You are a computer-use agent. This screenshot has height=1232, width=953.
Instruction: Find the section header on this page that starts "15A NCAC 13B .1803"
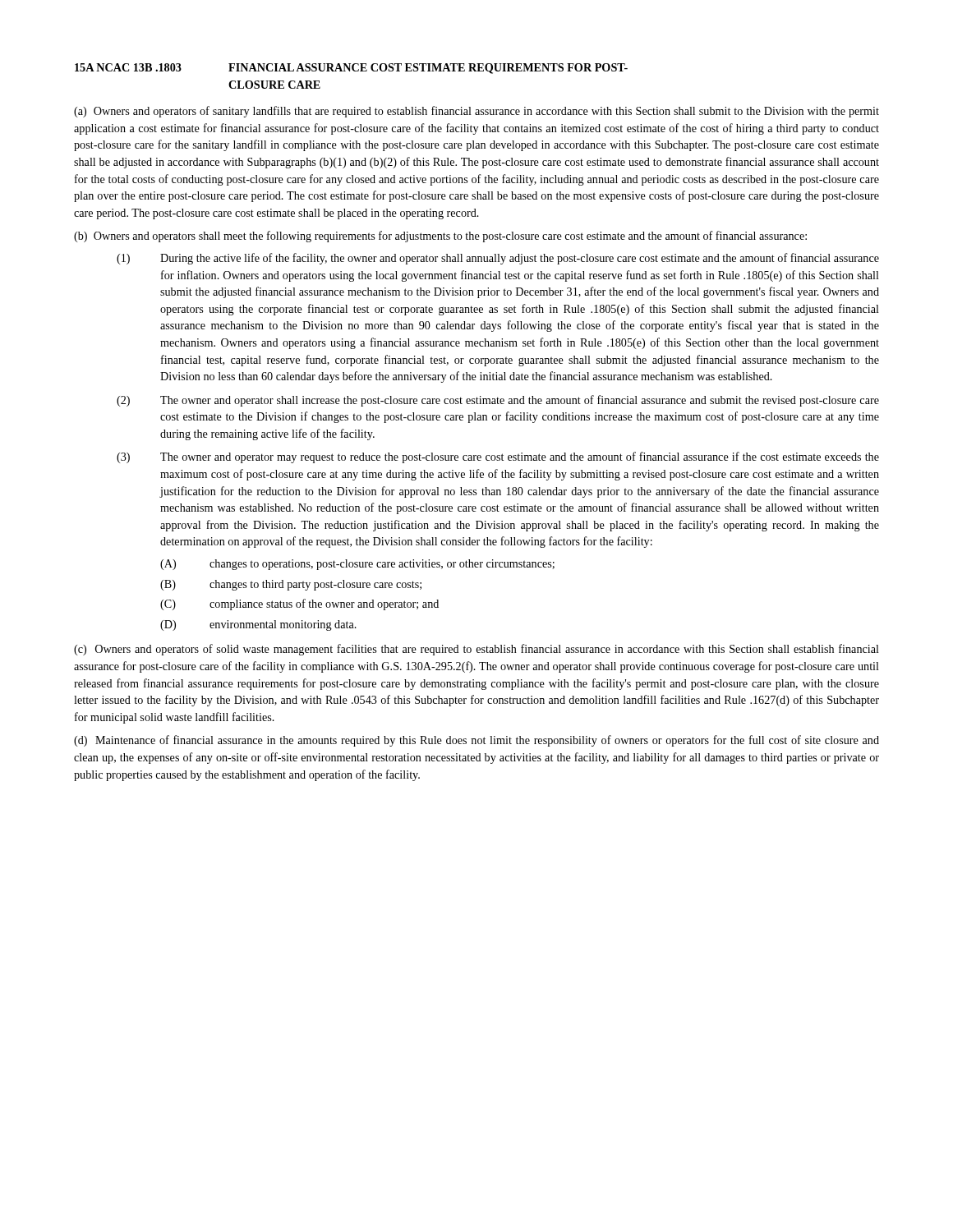pos(351,76)
